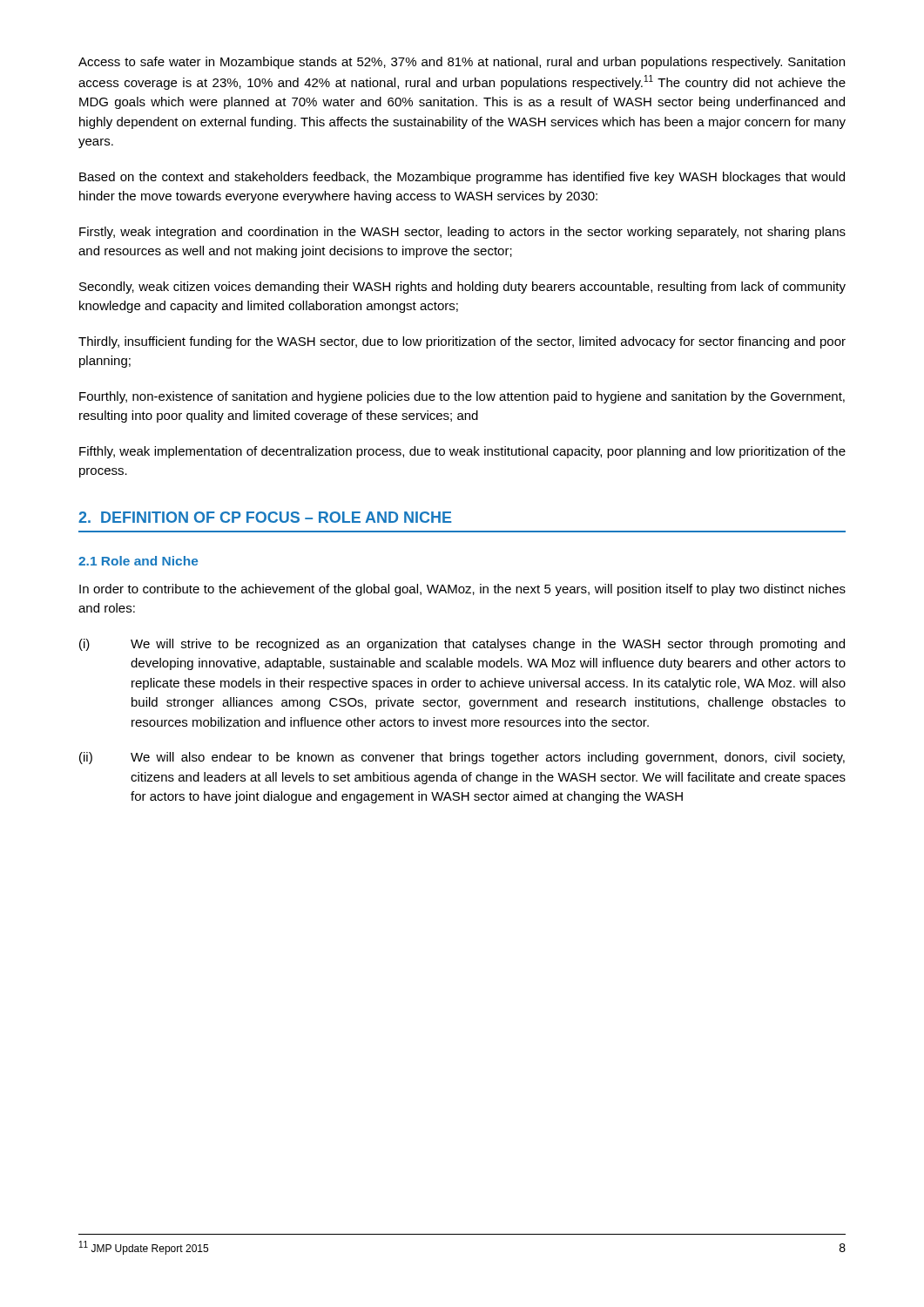Viewport: 924px width, 1307px height.
Task: Navigate to the text starting "Access to safe water"
Action: click(462, 101)
